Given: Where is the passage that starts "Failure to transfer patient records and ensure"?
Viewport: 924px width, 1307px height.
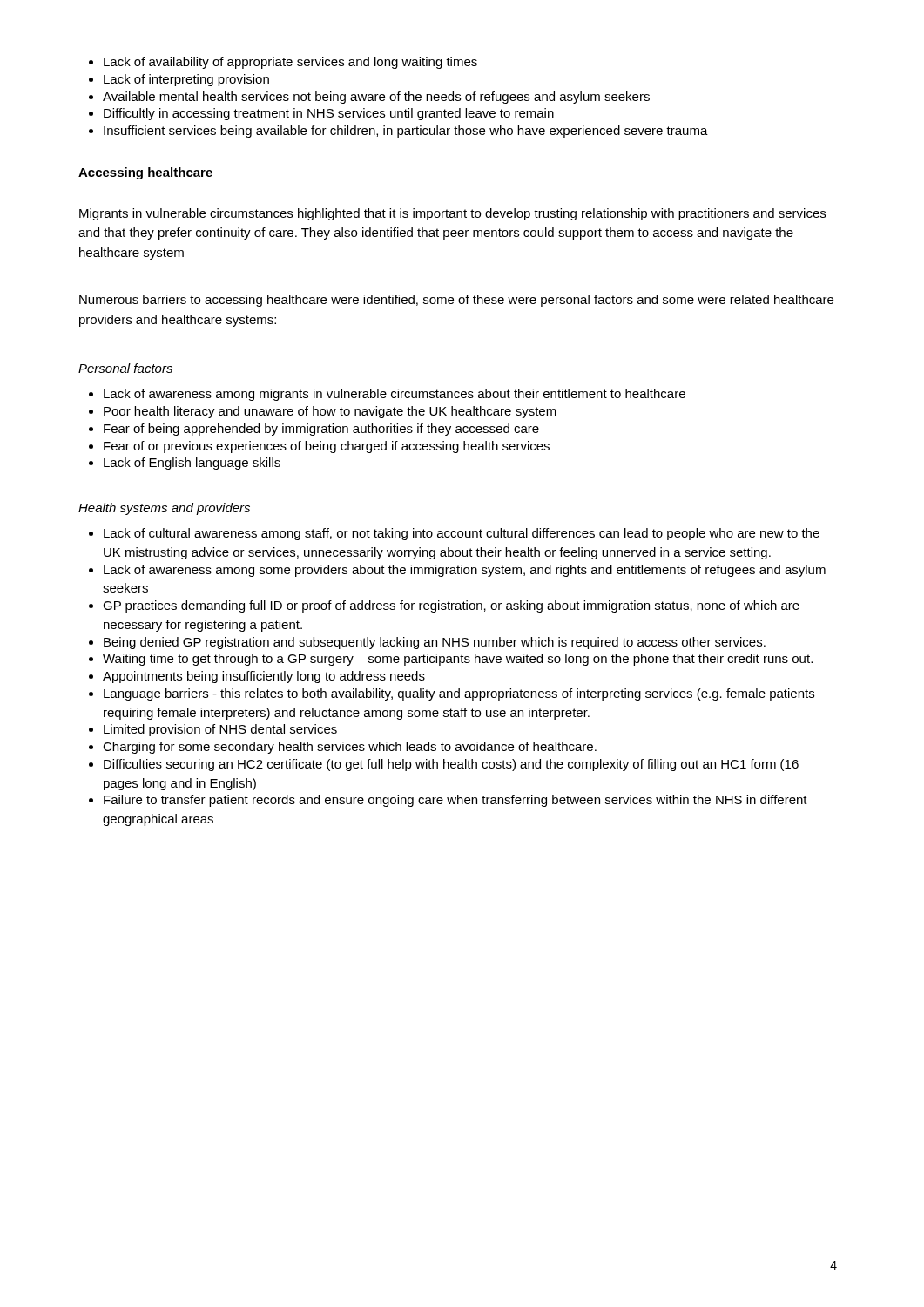Looking at the screenshot, I should coord(458,809).
